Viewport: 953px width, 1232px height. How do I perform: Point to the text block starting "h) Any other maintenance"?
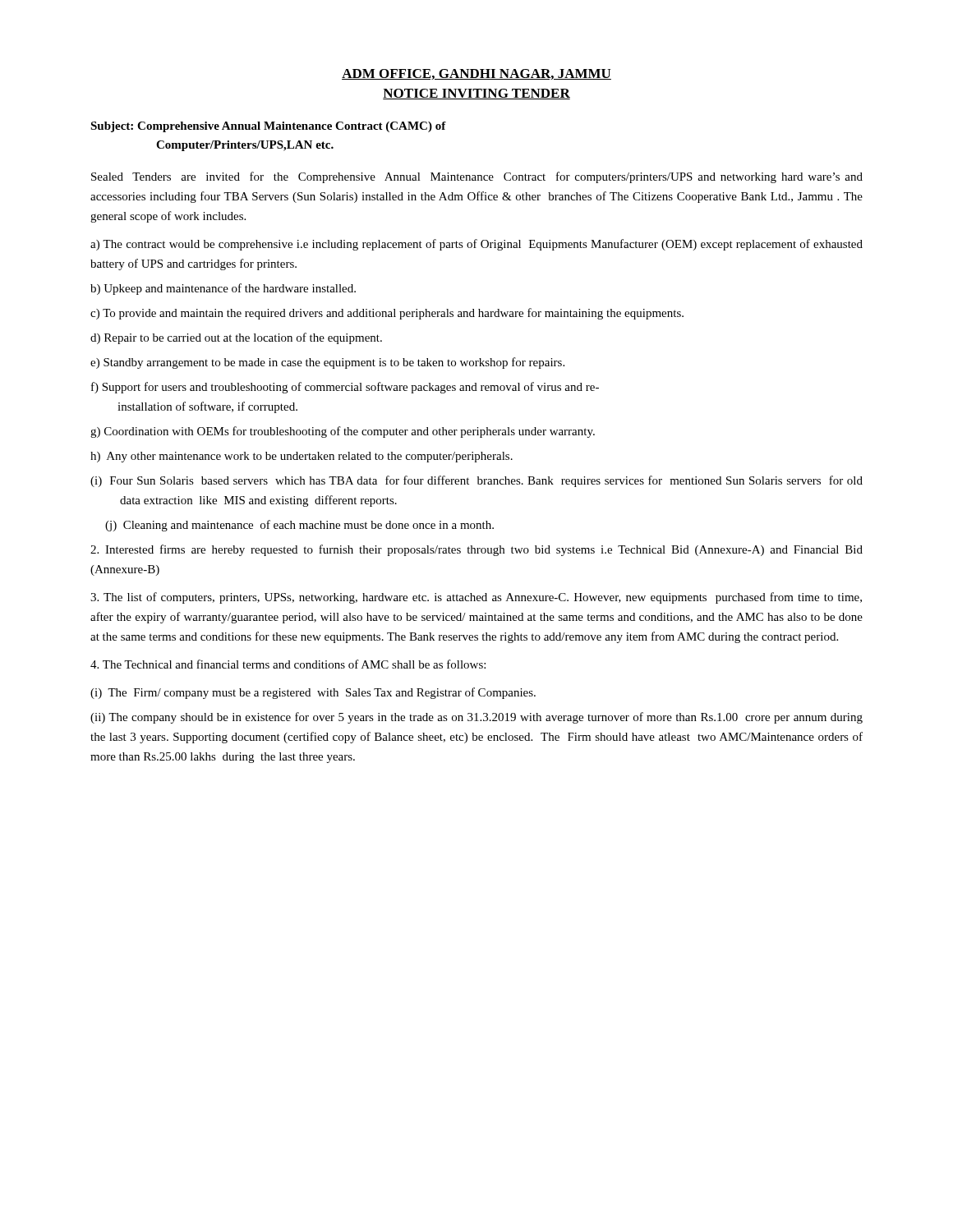[x=302, y=456]
